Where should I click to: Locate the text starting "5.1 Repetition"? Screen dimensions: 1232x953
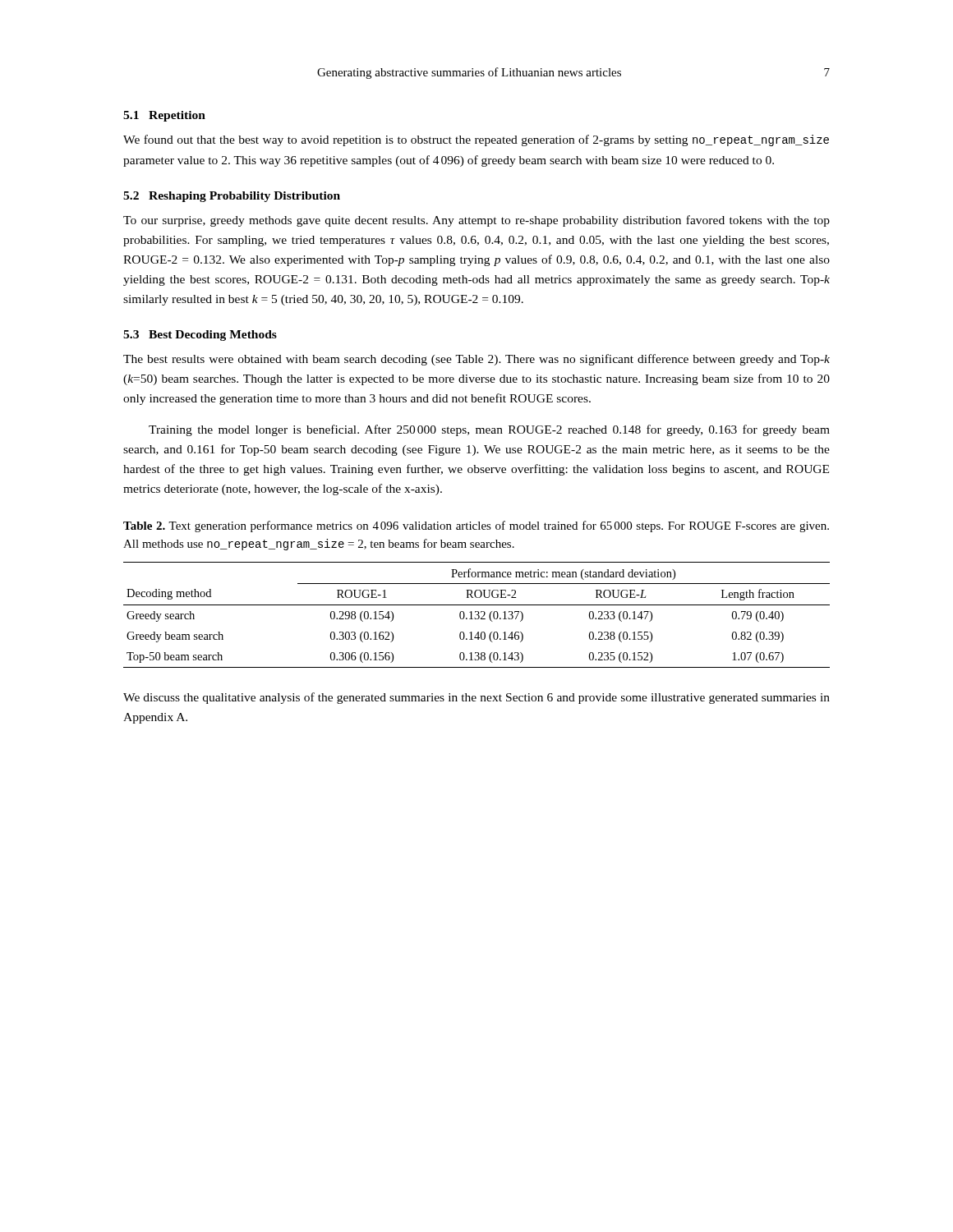[x=164, y=115]
